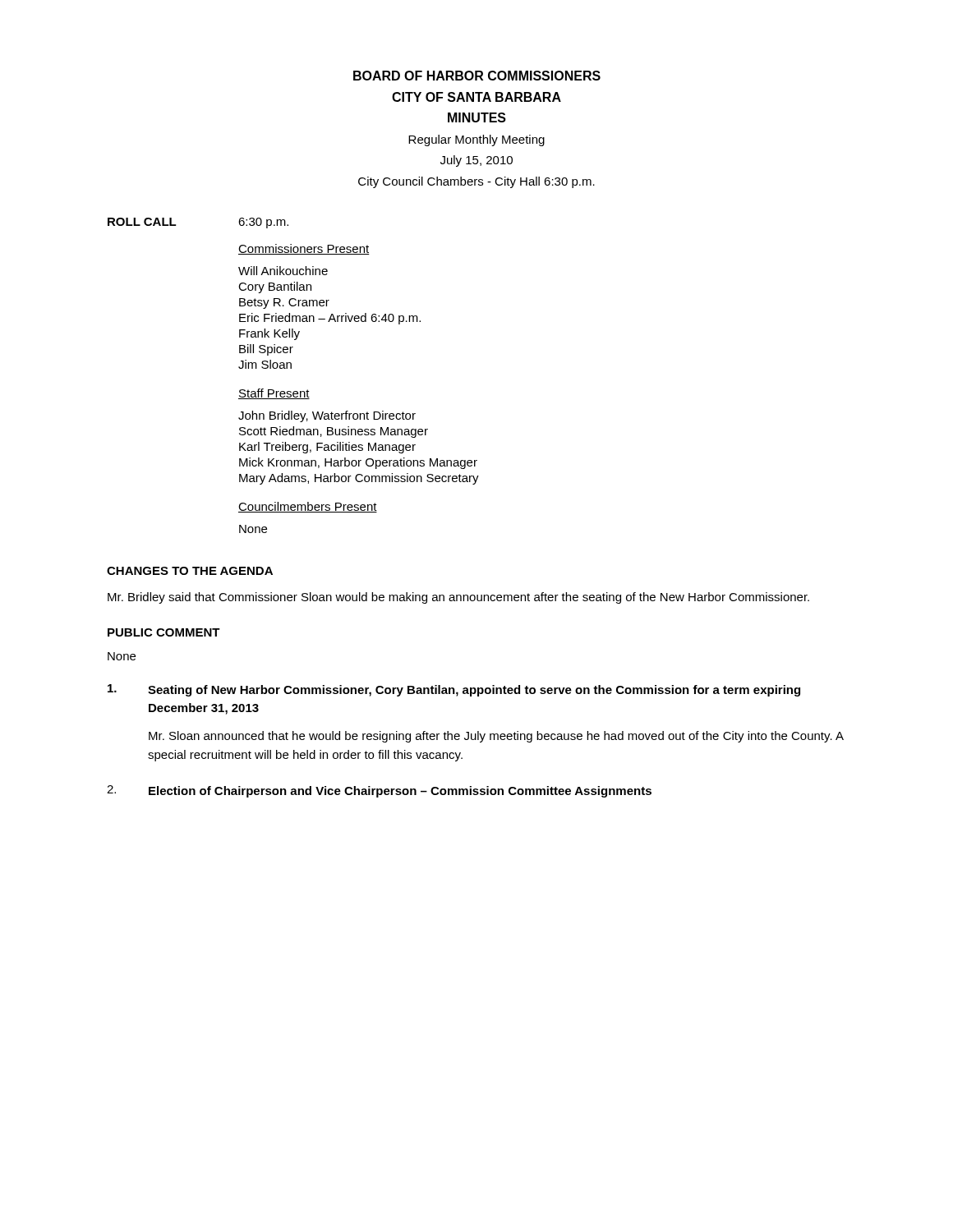Point to the text starting "Seating of New Harbor Commissioner, Cory Bantilan, appointed"
This screenshot has height=1232, width=953.
tap(476, 722)
